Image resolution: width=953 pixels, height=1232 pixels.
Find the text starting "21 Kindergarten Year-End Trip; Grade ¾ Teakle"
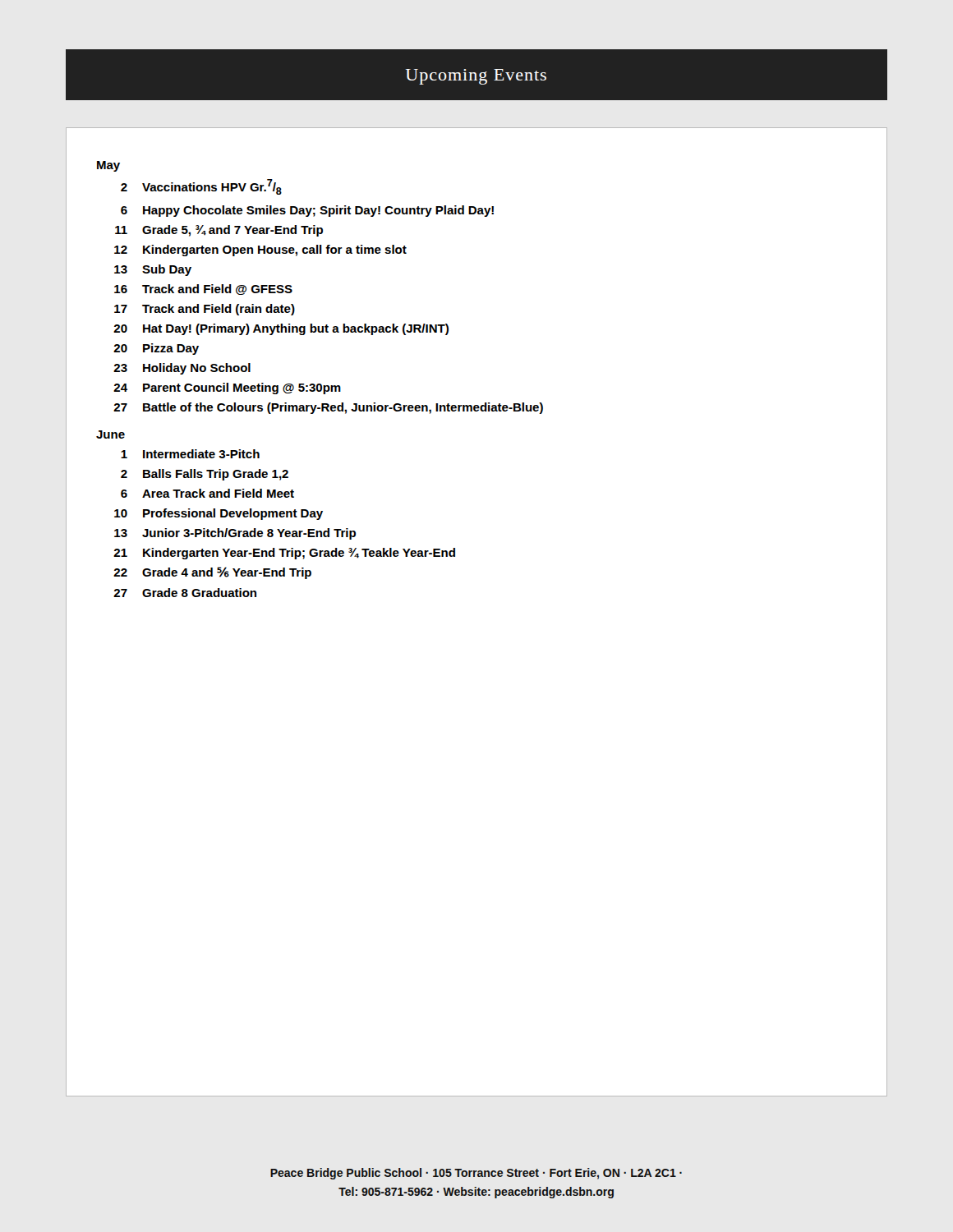click(x=284, y=554)
